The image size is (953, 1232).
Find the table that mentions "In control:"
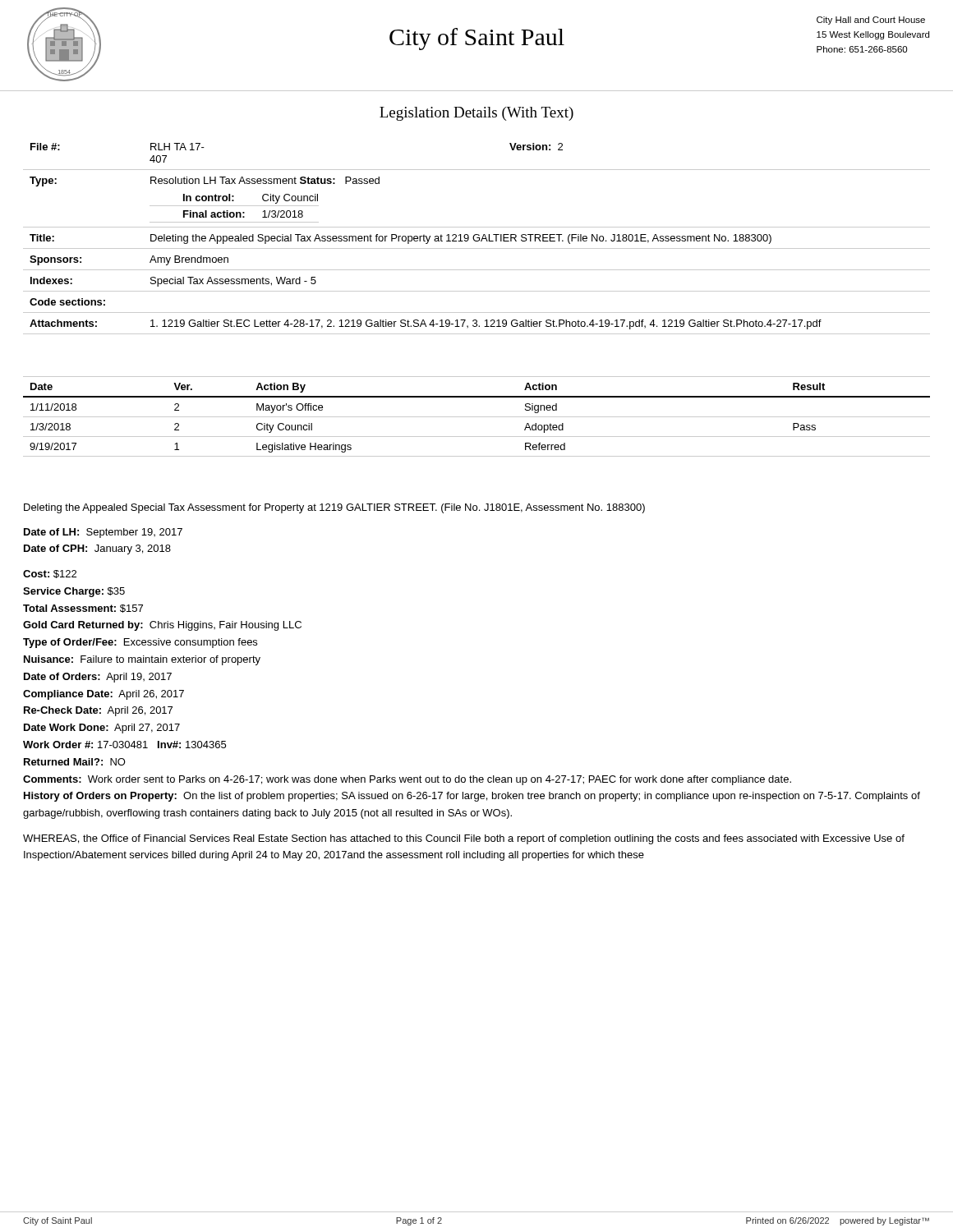coord(476,235)
